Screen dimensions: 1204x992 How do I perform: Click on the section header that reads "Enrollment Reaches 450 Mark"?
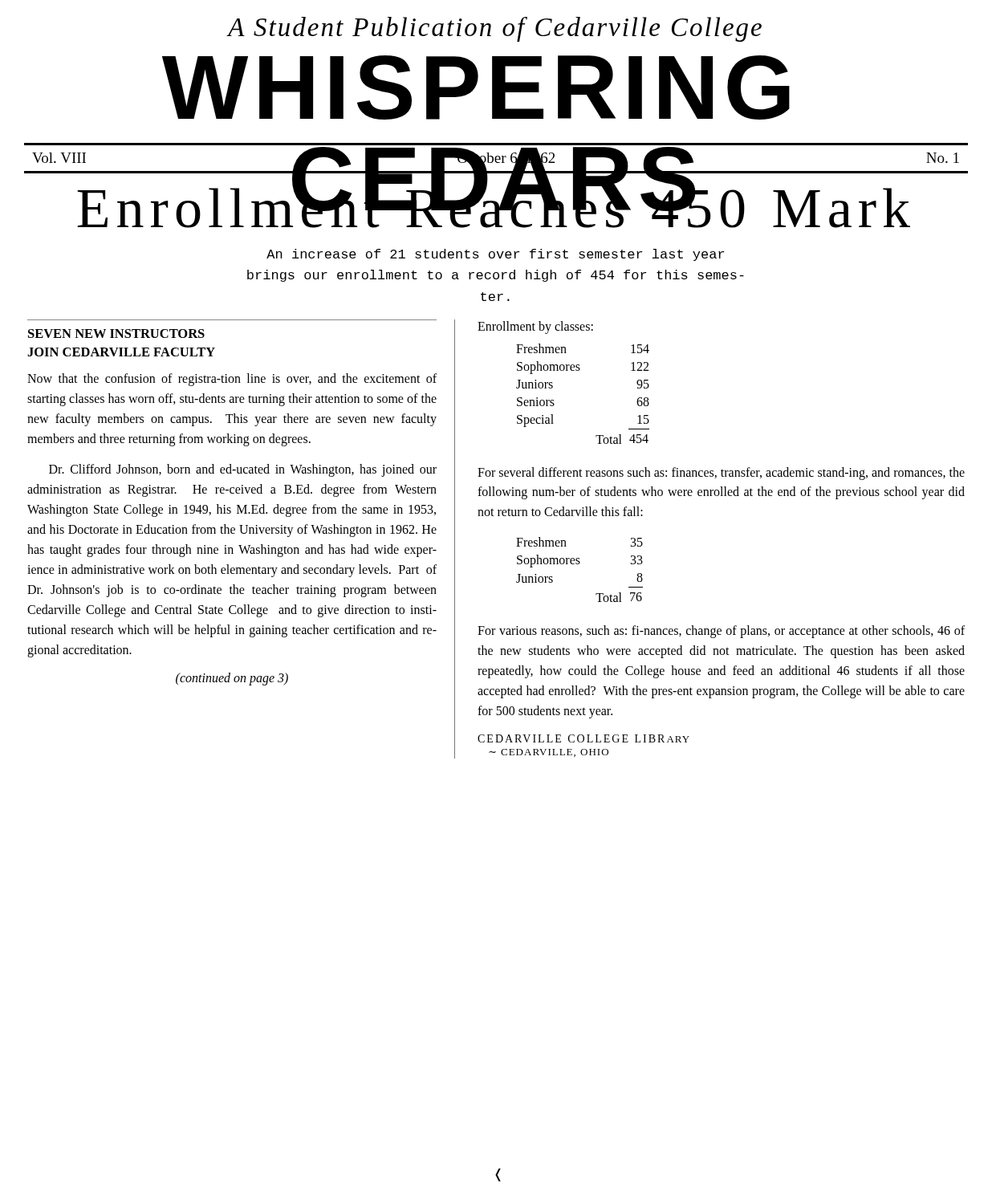pos(496,208)
